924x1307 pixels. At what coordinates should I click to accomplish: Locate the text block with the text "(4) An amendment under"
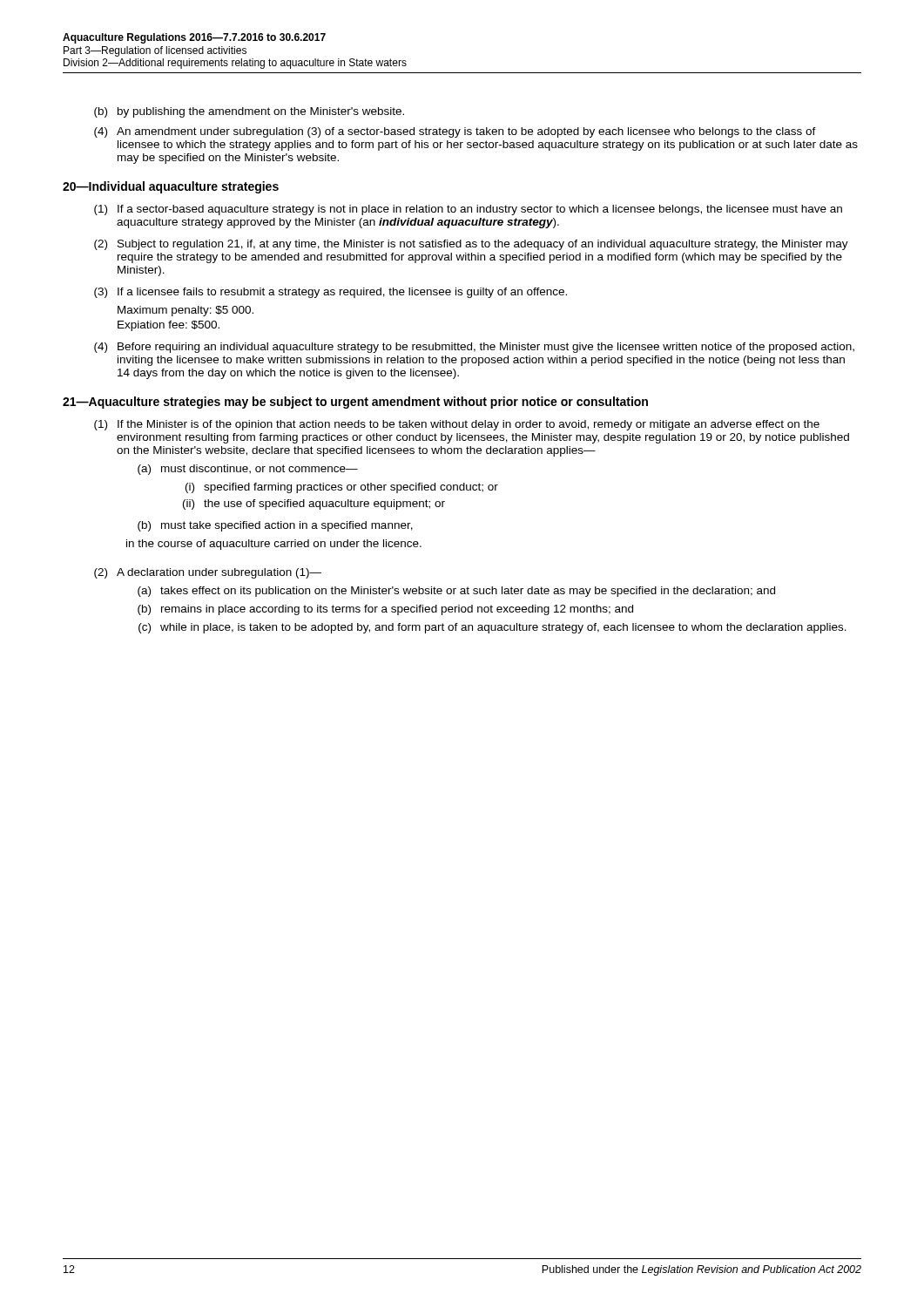coord(462,144)
